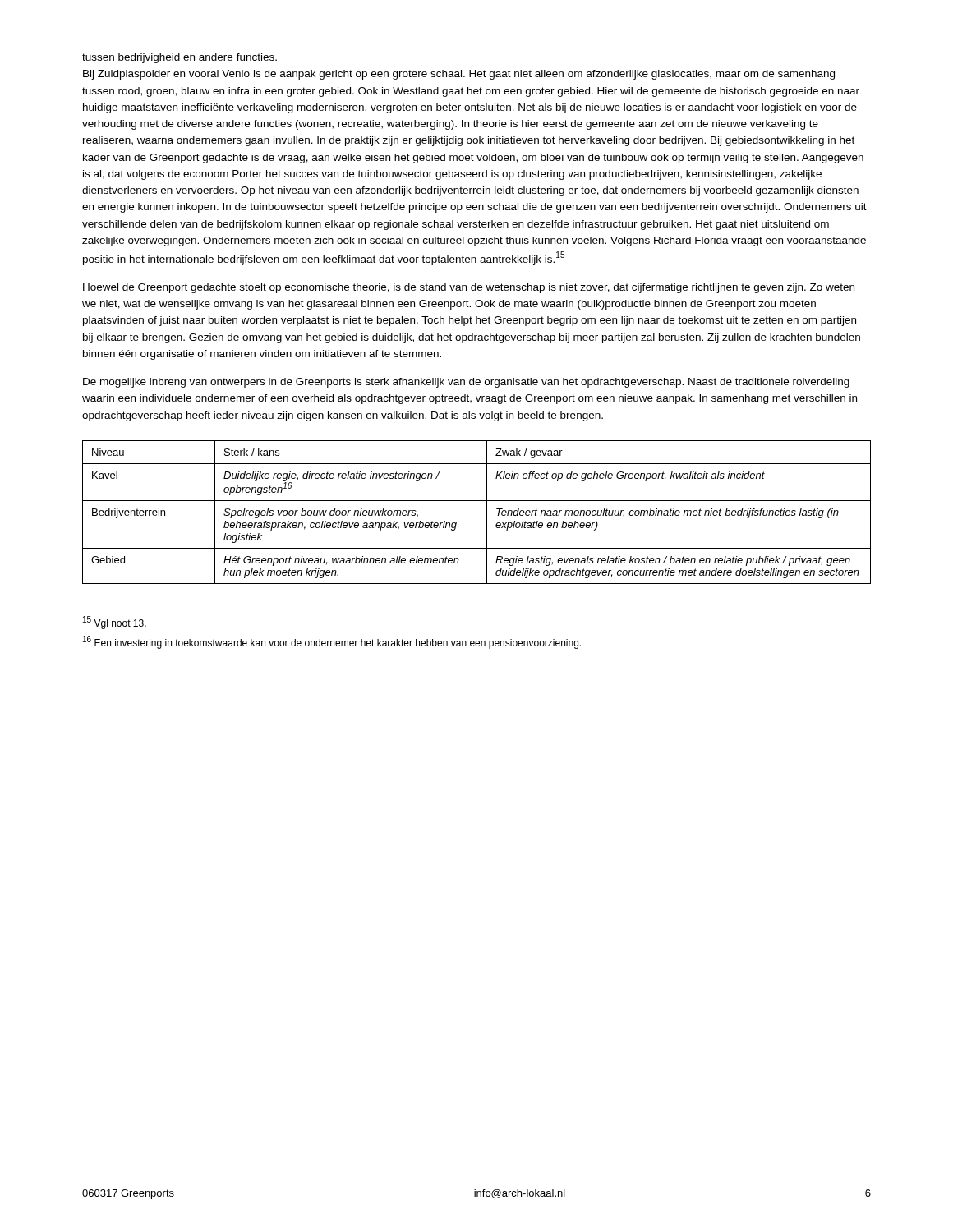Viewport: 953px width, 1232px height.
Task: Select the block starting "15 Vgl noot 13."
Action: [114, 622]
